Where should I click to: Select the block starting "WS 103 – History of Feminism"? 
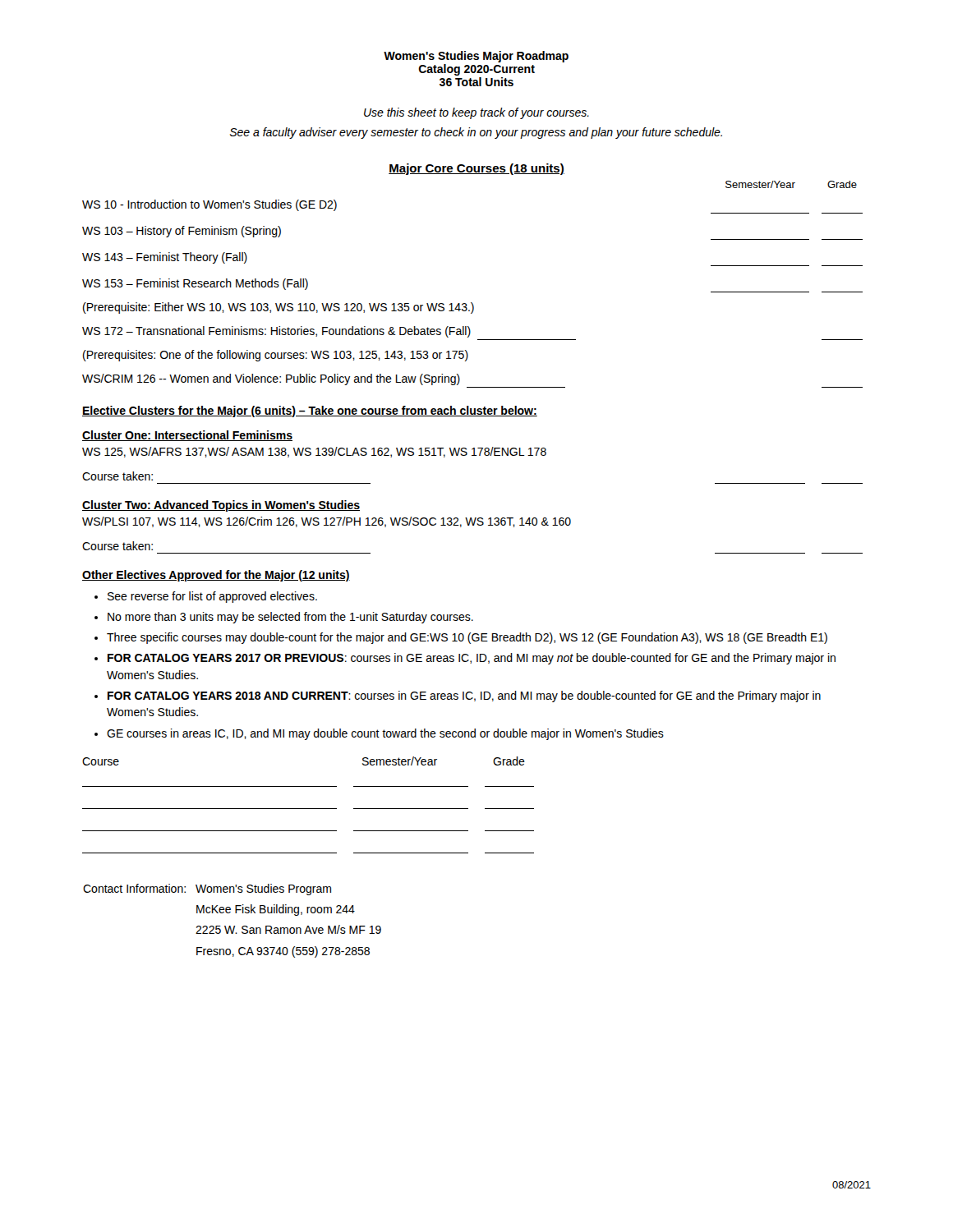182,232
